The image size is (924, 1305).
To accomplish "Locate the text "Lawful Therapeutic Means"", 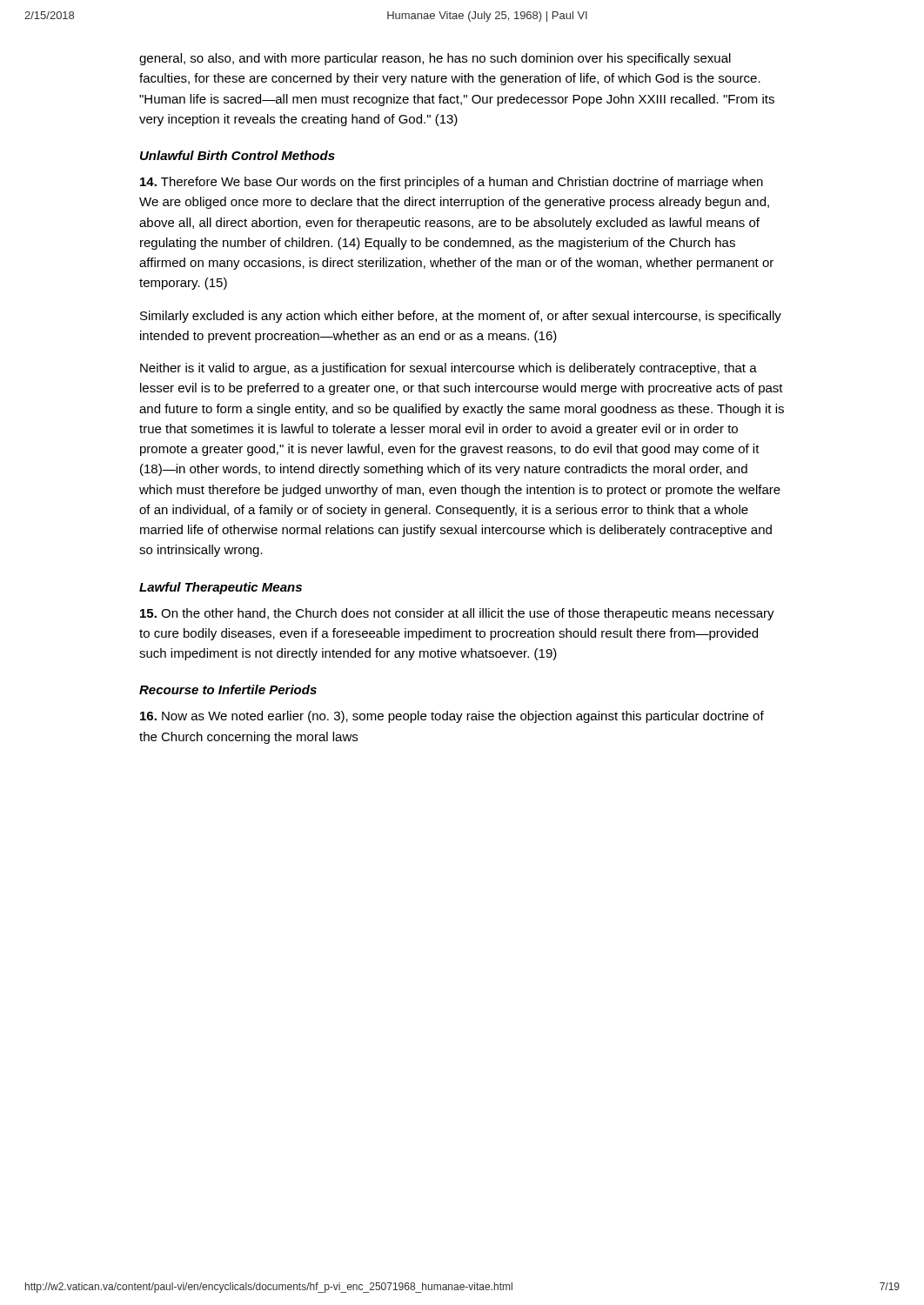I will point(221,586).
